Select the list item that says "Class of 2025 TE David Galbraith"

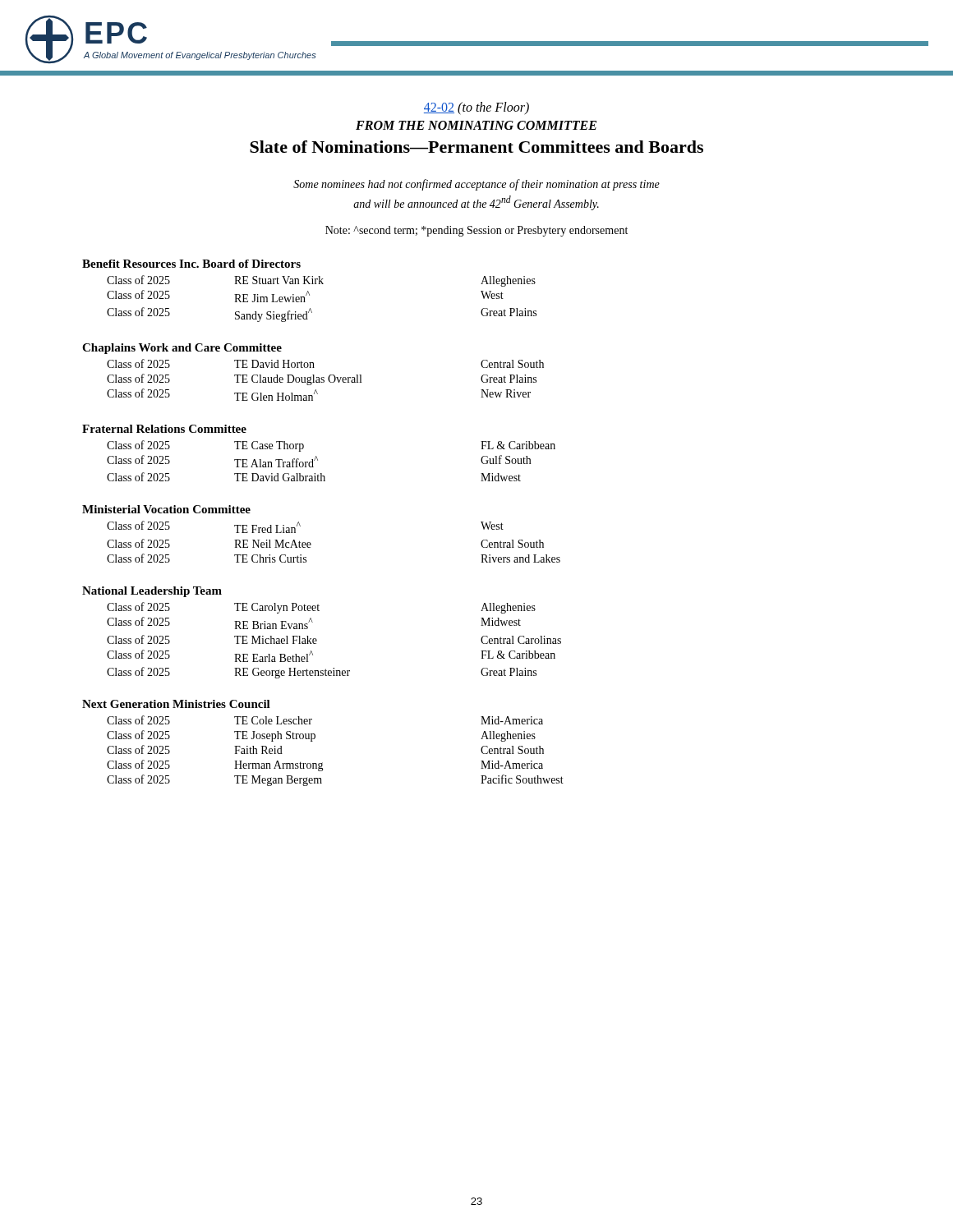coord(489,478)
